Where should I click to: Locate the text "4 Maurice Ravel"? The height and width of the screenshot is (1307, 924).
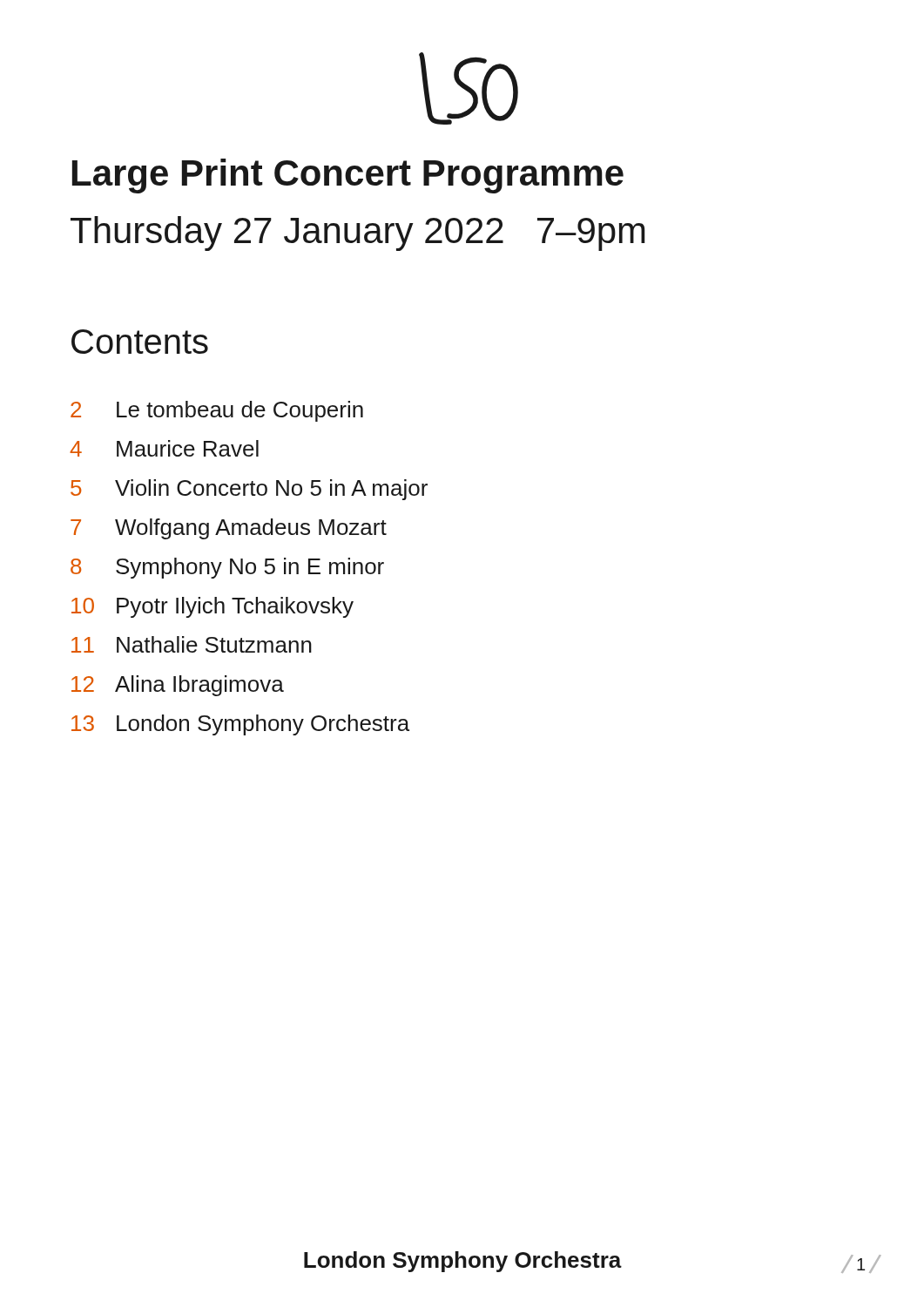point(165,449)
